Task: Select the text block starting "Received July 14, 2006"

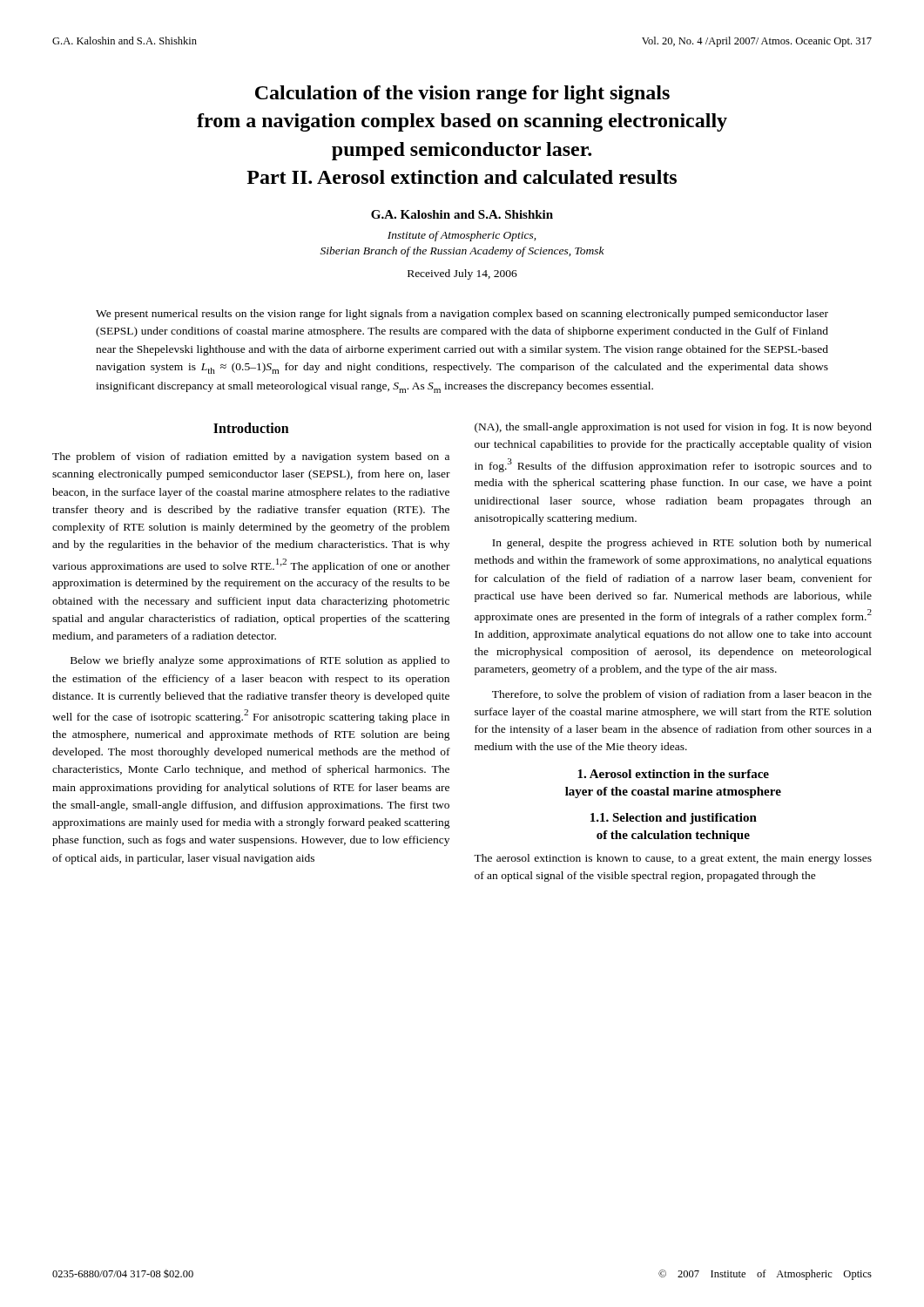Action: pyautogui.click(x=462, y=273)
